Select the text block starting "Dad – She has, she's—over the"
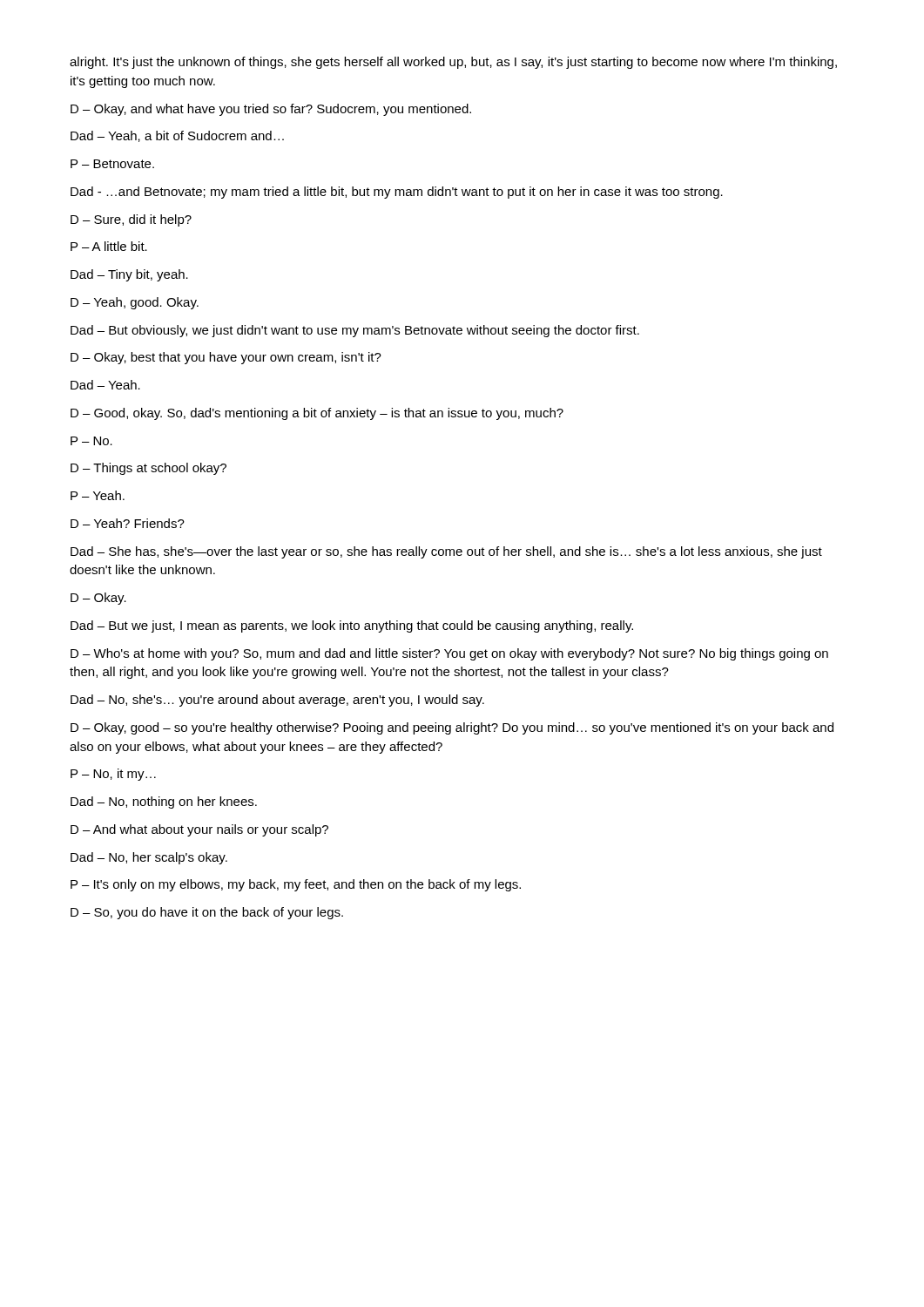924x1307 pixels. click(446, 560)
